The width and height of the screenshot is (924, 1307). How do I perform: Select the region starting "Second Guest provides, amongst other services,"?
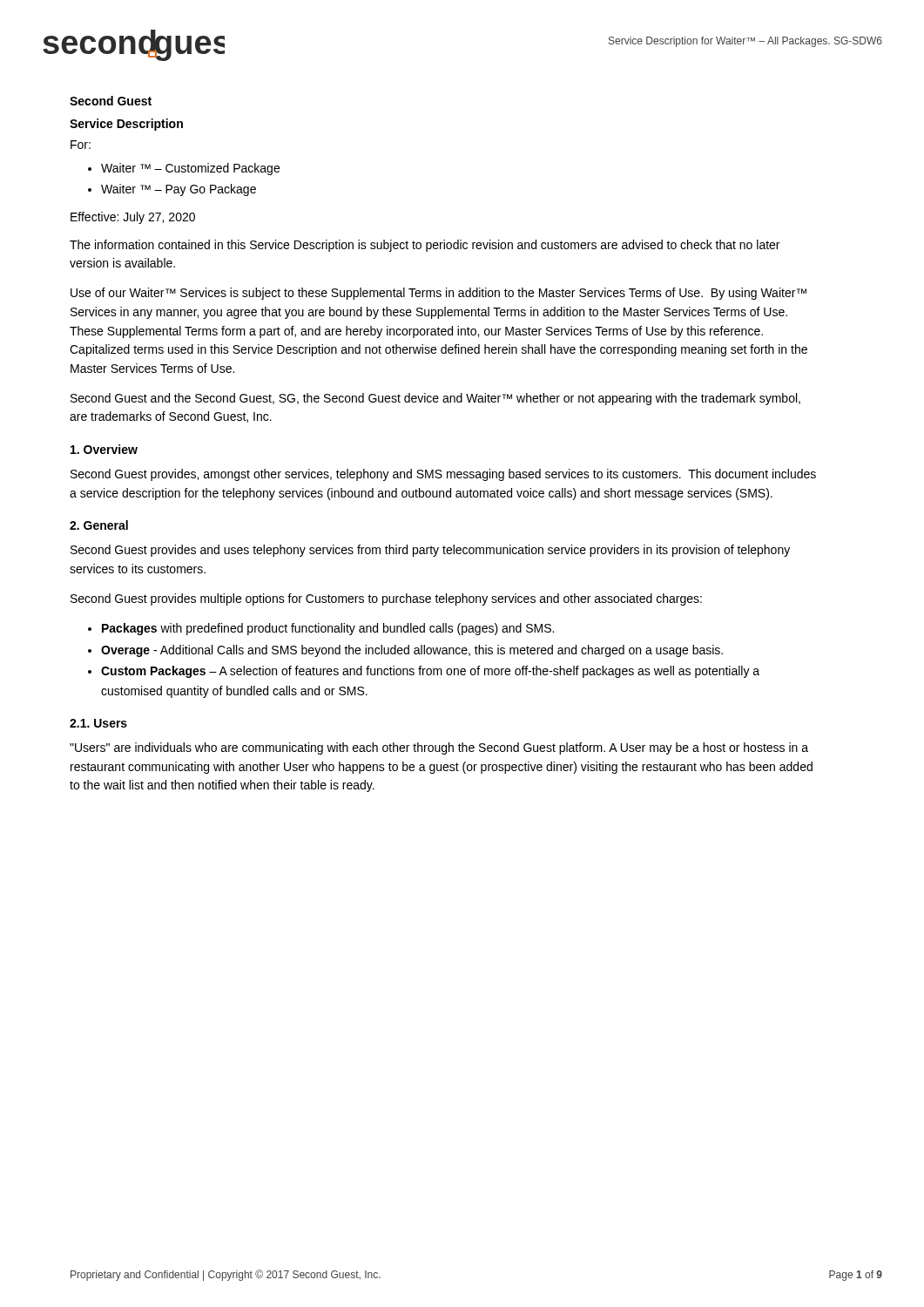coord(443,483)
